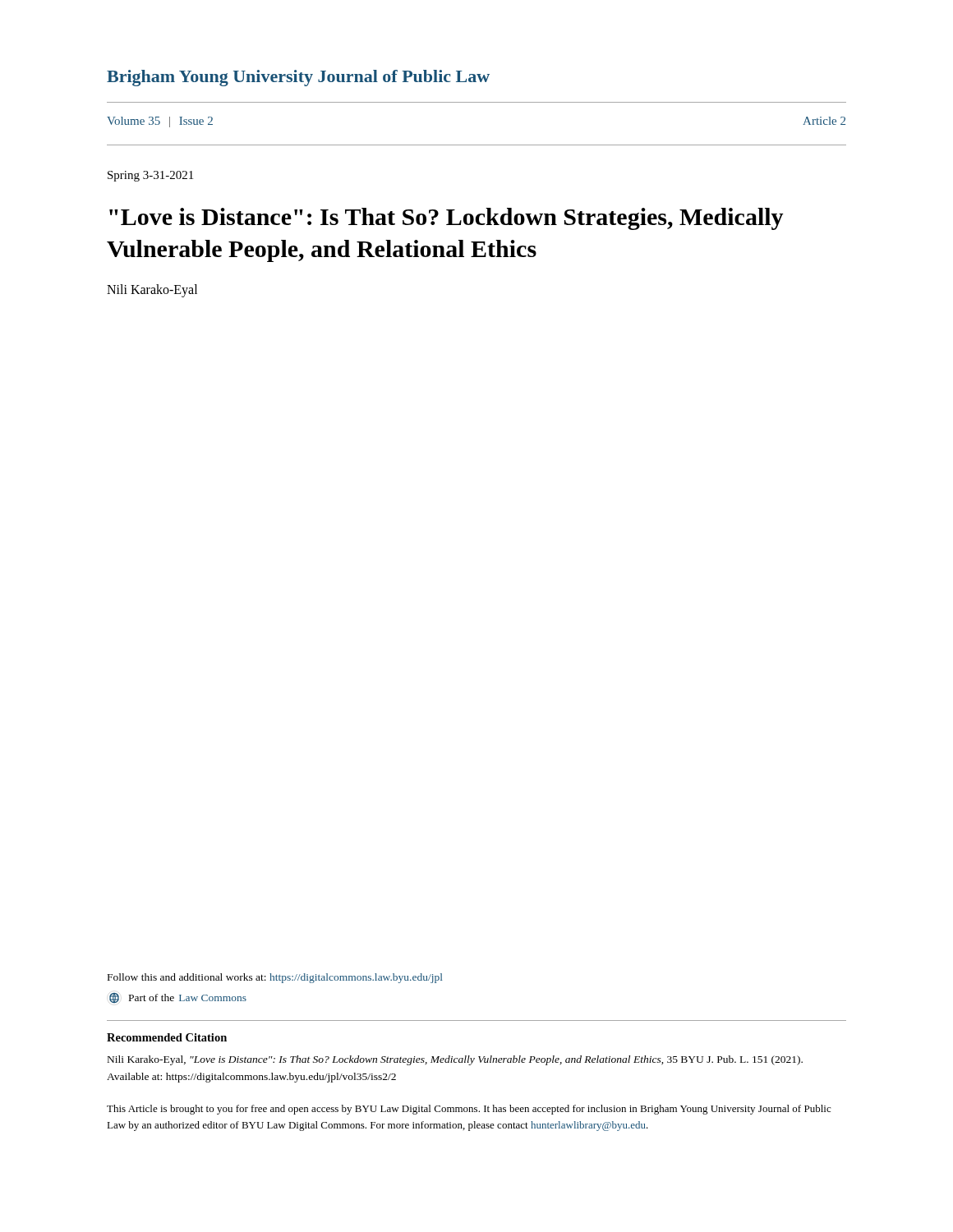Select the text starting "Brigham Young University"
Screen dimensions: 1232x953
click(298, 76)
